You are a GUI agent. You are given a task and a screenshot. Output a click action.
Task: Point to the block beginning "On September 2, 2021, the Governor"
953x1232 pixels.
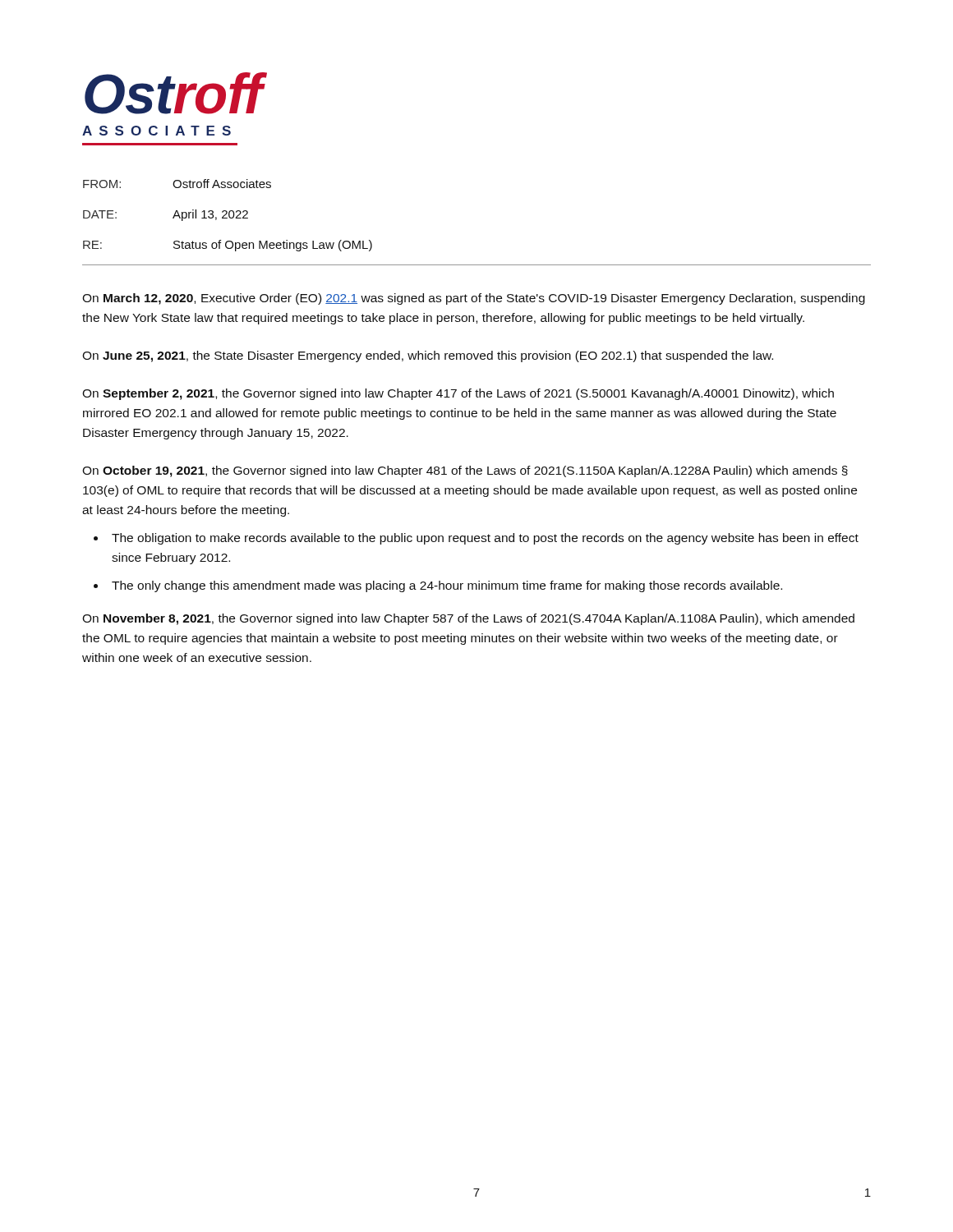(459, 413)
